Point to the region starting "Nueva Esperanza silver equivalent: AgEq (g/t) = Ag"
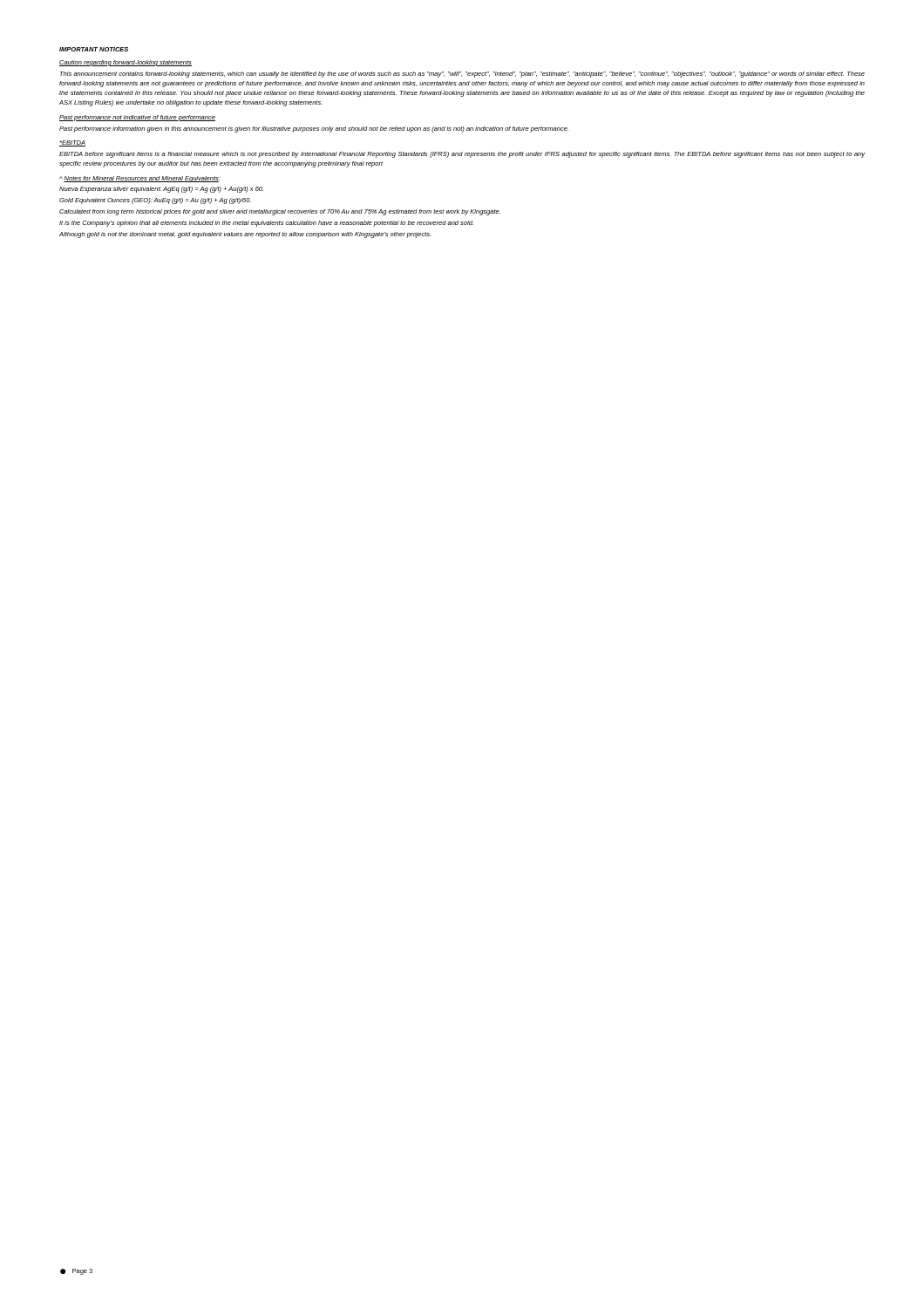The height and width of the screenshot is (1308, 924). pos(162,189)
